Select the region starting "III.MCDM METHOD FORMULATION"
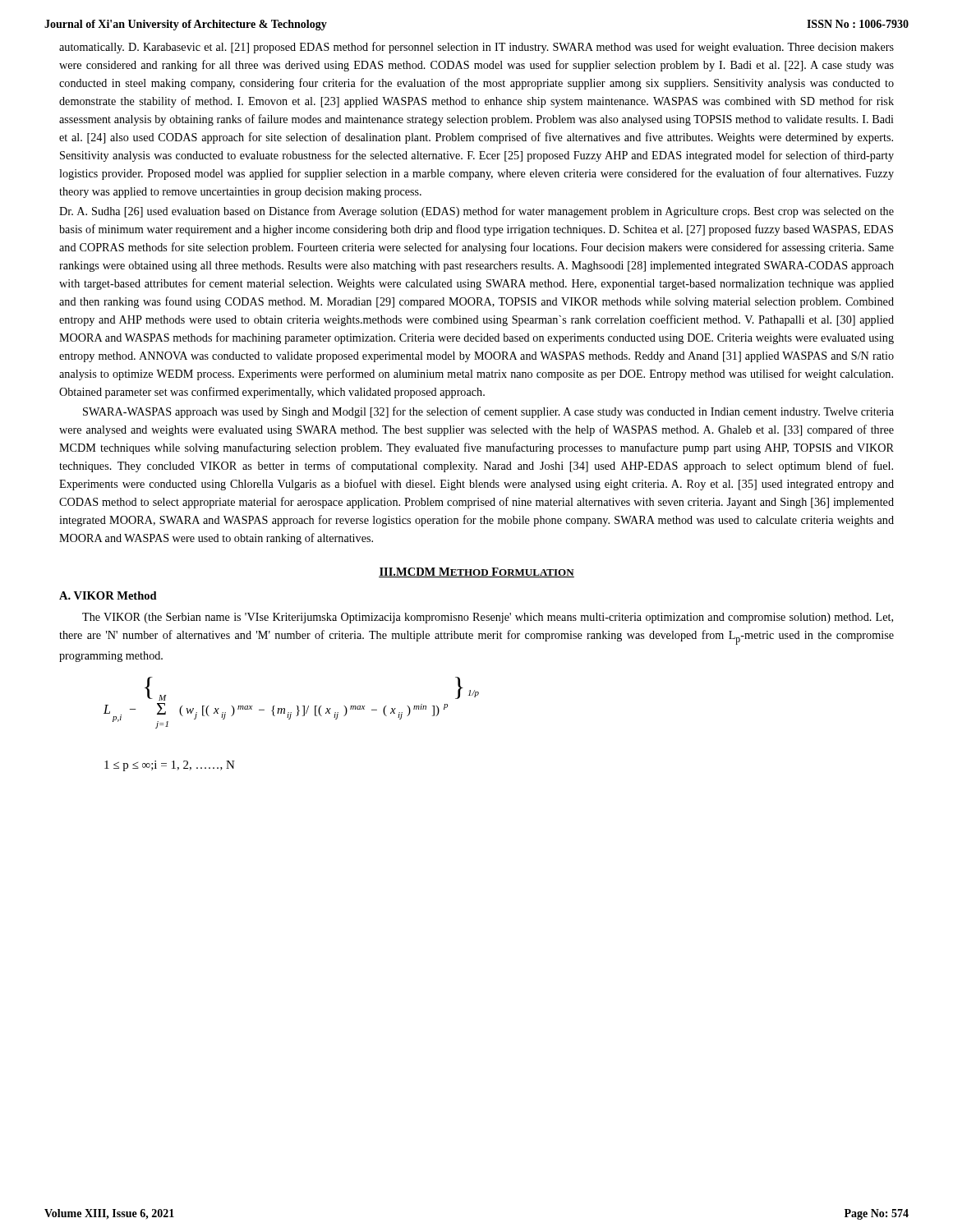The height and width of the screenshot is (1232, 953). pos(476,572)
